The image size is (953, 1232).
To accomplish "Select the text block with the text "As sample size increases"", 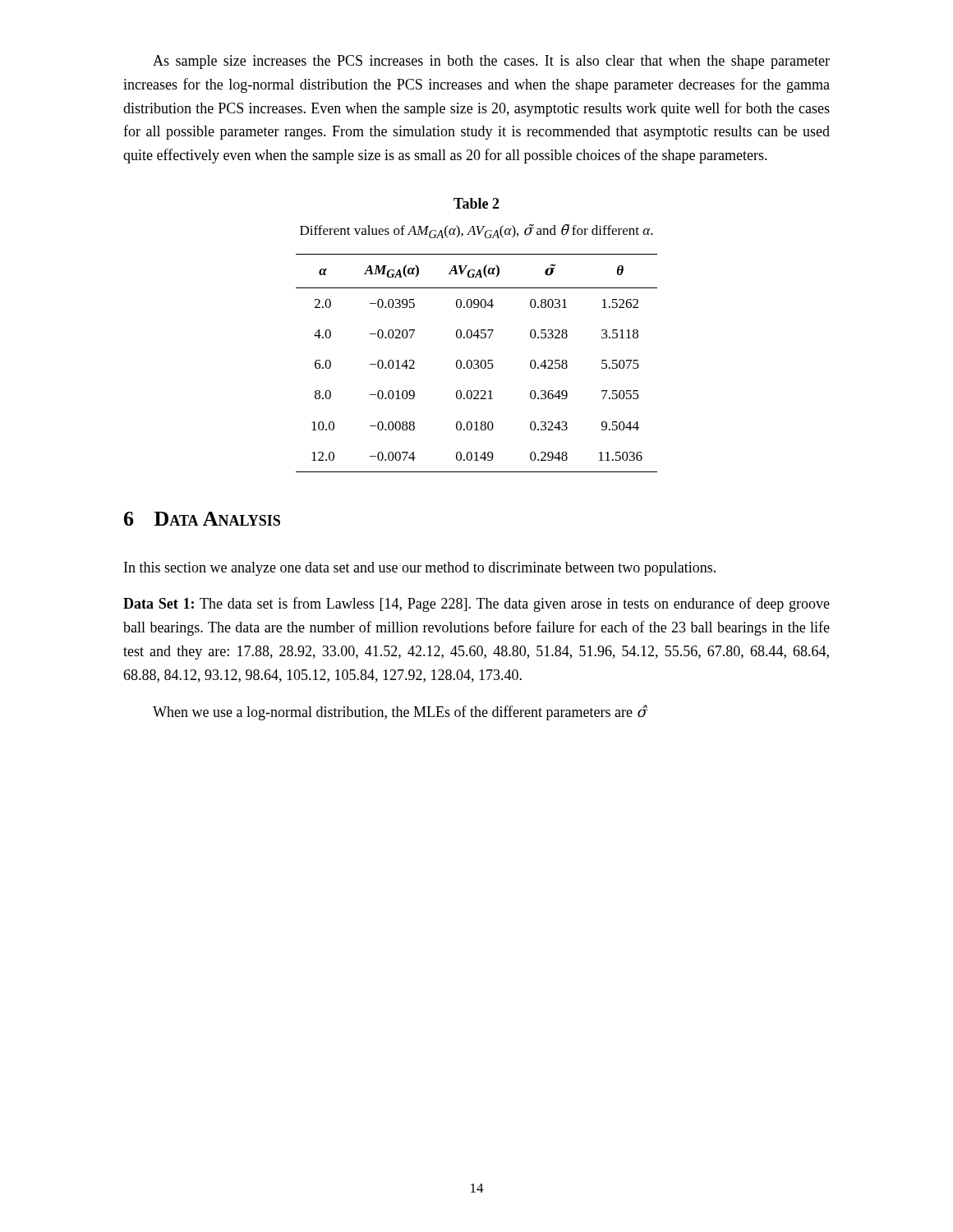I will tap(476, 108).
